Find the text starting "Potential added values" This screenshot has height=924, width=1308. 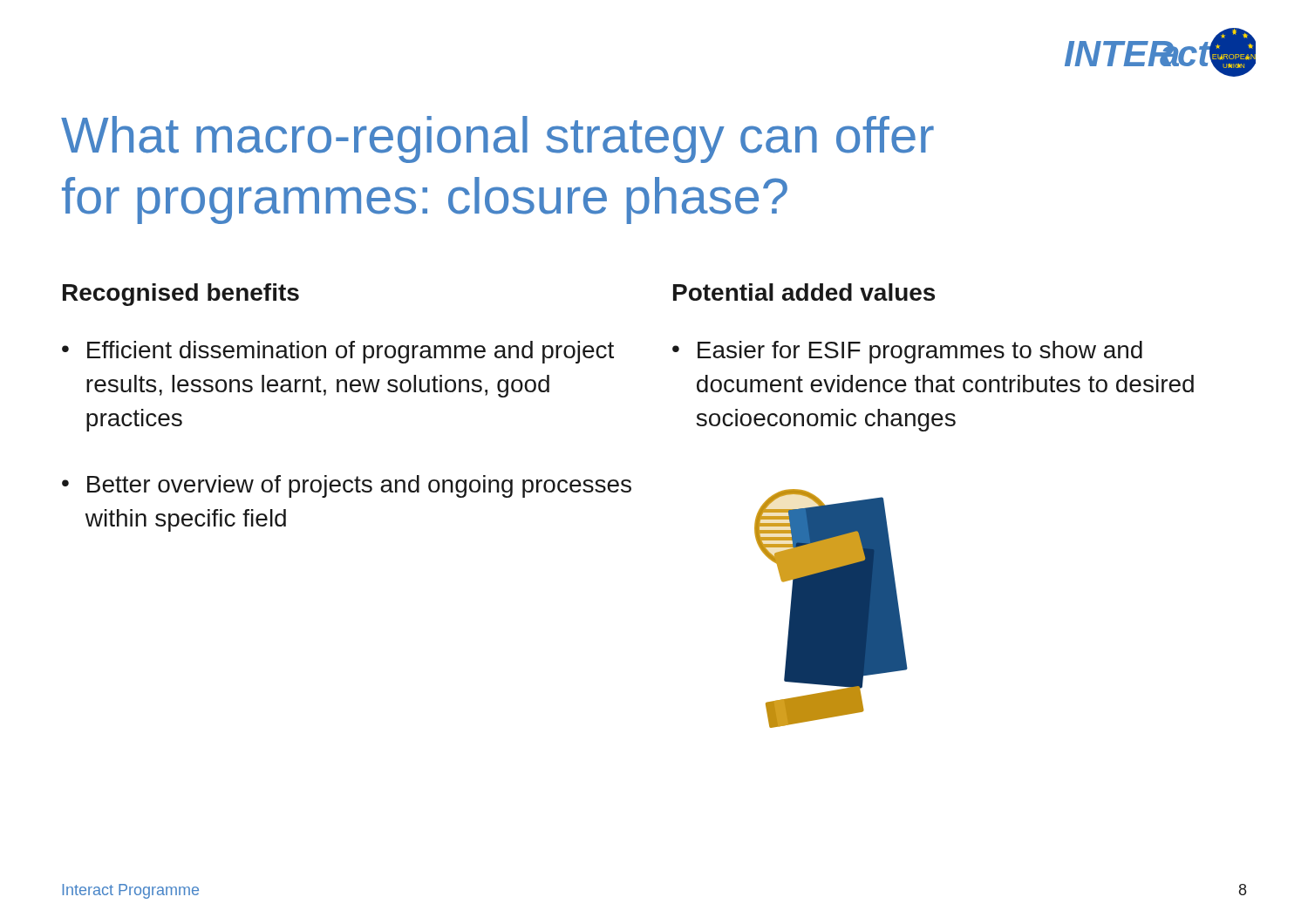coord(804,292)
